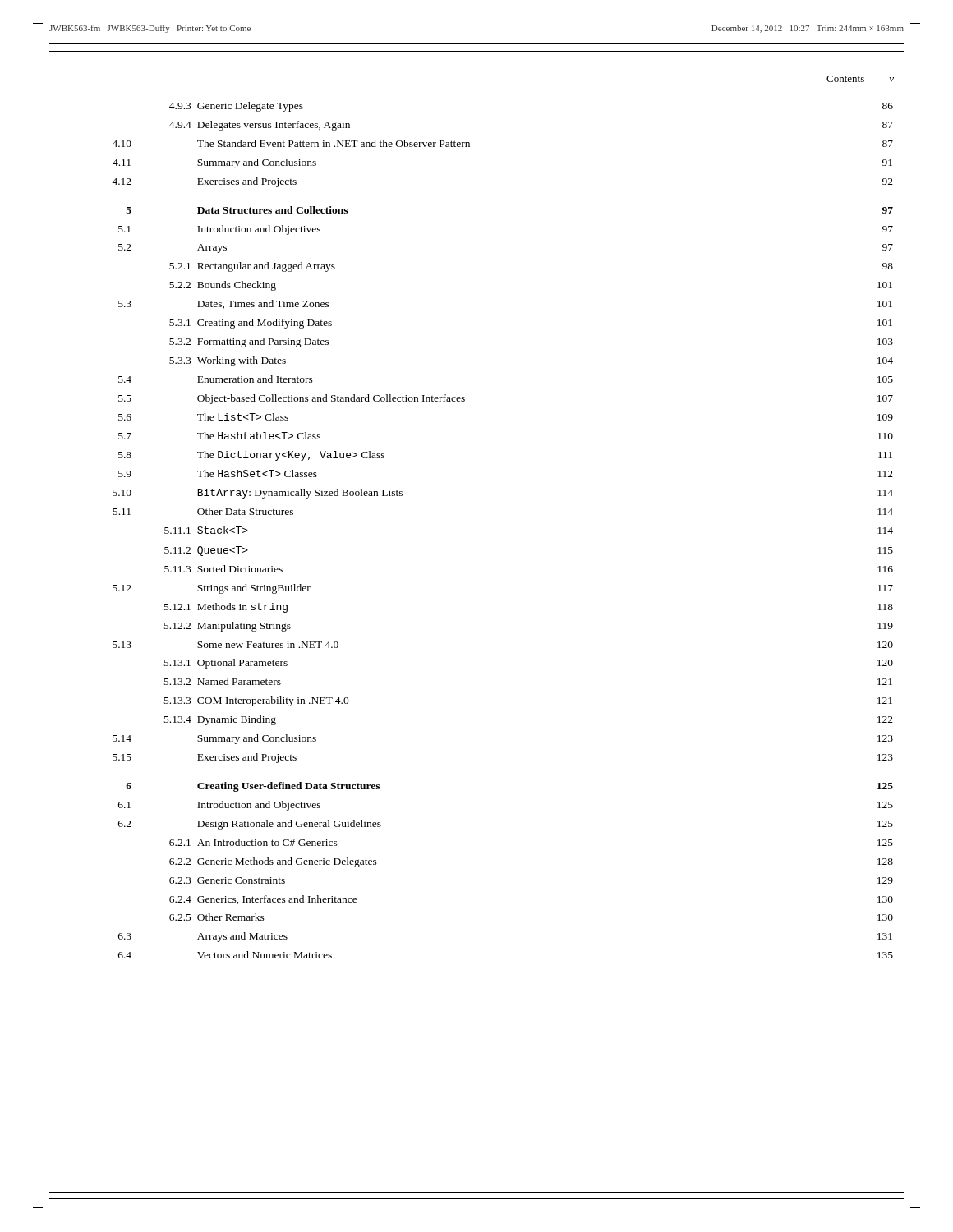953x1232 pixels.
Task: Point to the region starting "5.9 The HashSet Classes 112"
Action: click(x=127, y=473)
